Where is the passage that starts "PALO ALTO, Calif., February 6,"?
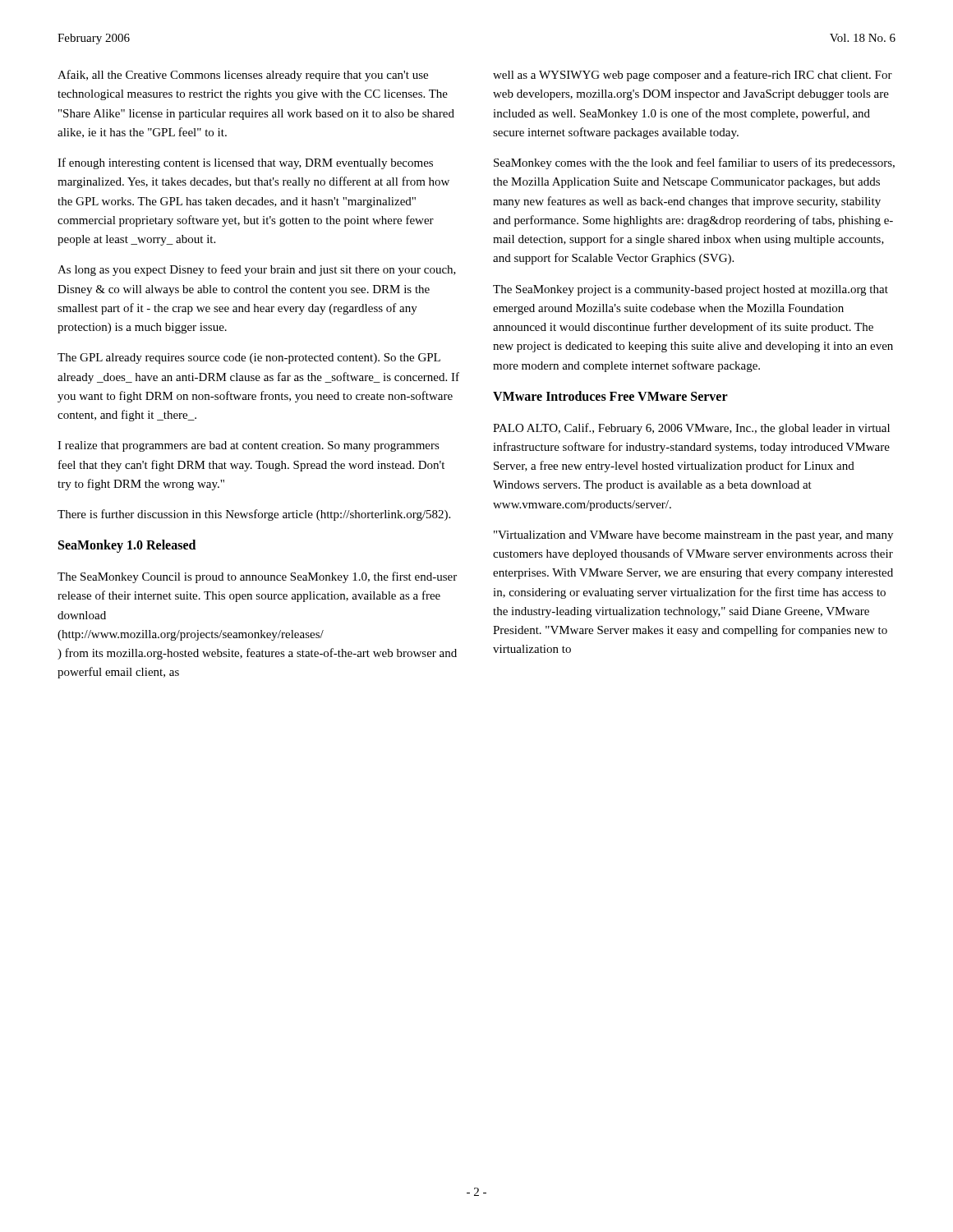The width and height of the screenshot is (953, 1232). pyautogui.click(x=694, y=466)
